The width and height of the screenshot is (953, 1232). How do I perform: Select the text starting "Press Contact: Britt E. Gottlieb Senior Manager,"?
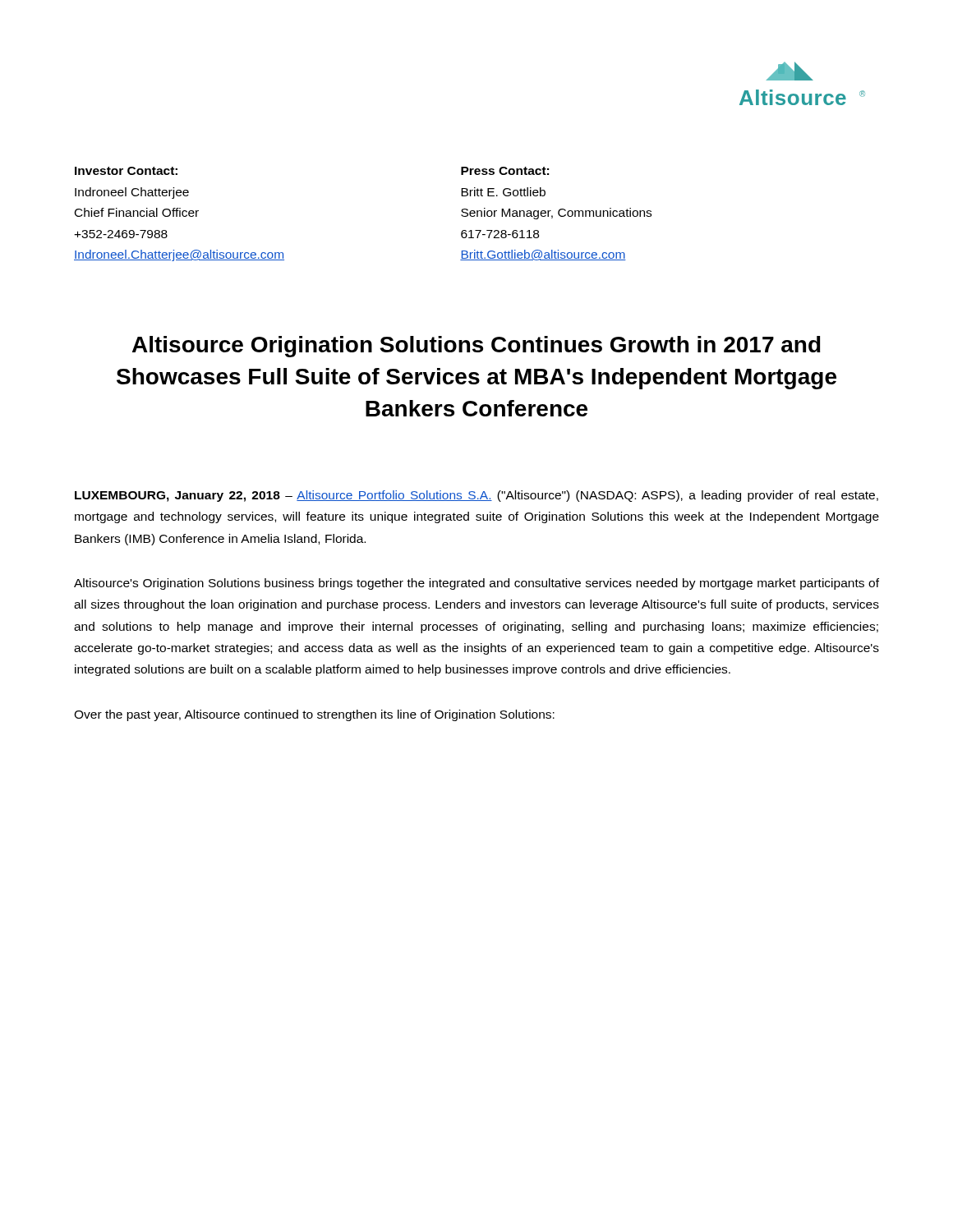(556, 212)
